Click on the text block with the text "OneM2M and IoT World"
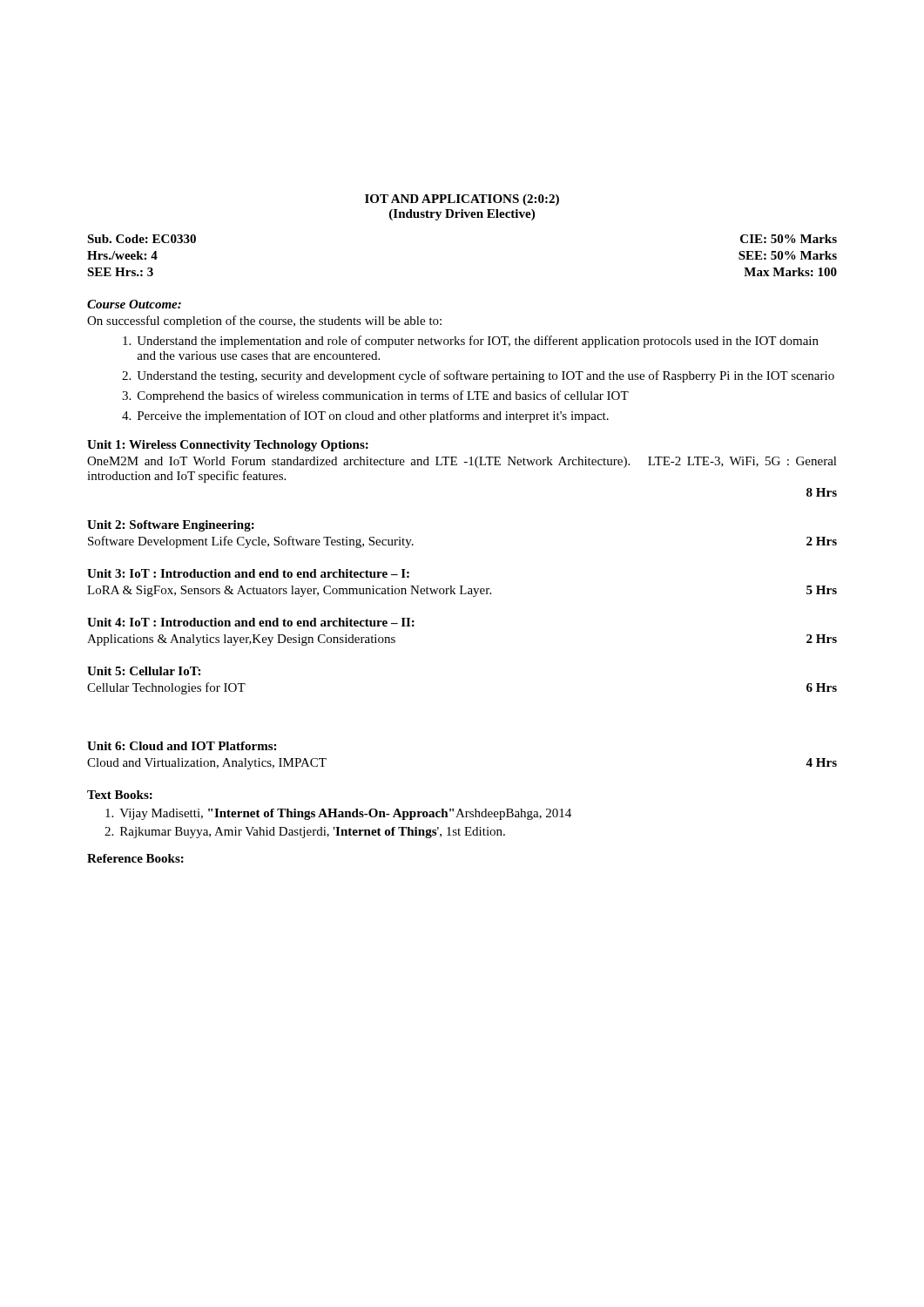Image resolution: width=924 pixels, height=1307 pixels. tap(462, 462)
